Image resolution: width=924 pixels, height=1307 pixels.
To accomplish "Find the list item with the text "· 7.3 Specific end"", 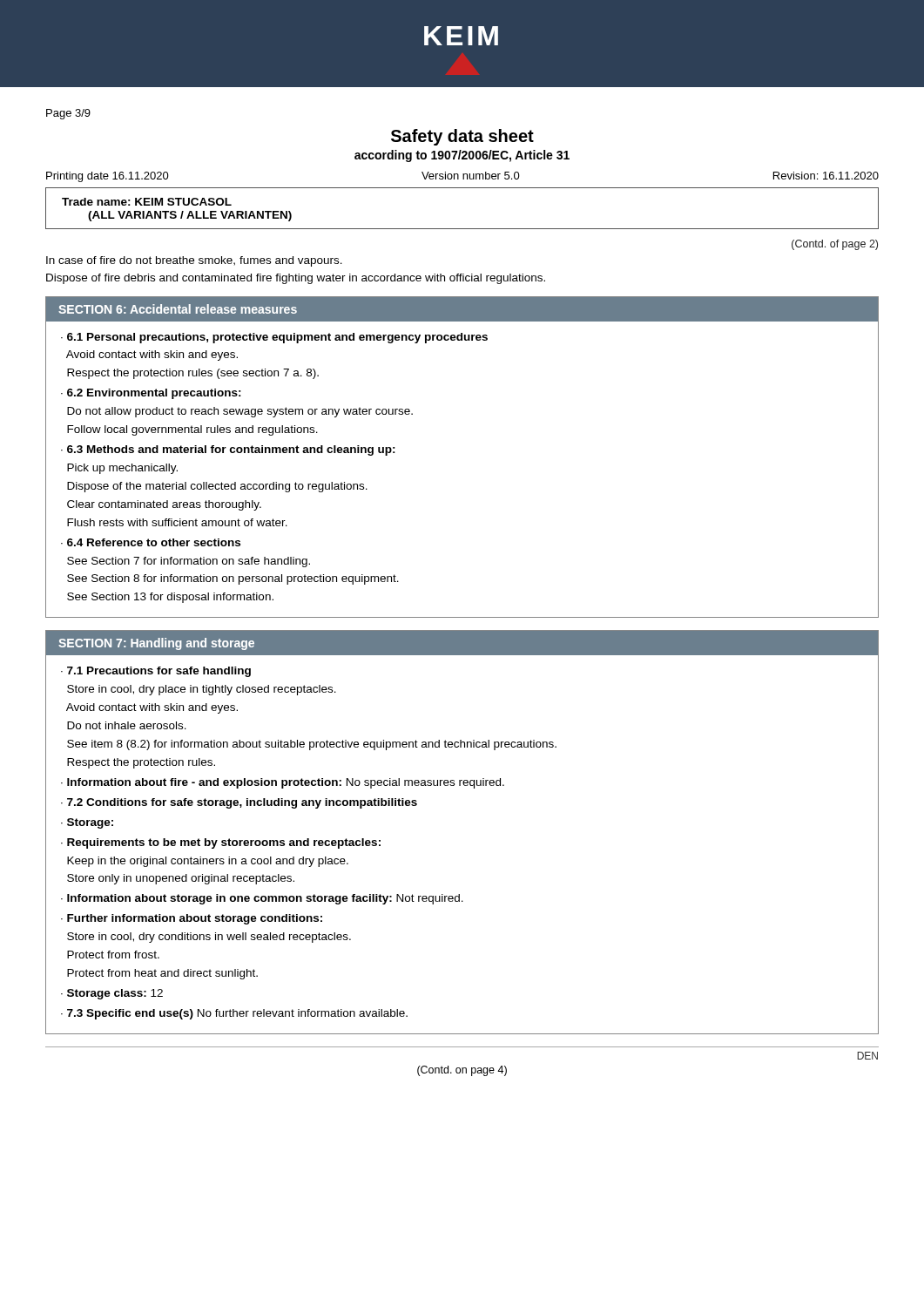I will point(234,1013).
